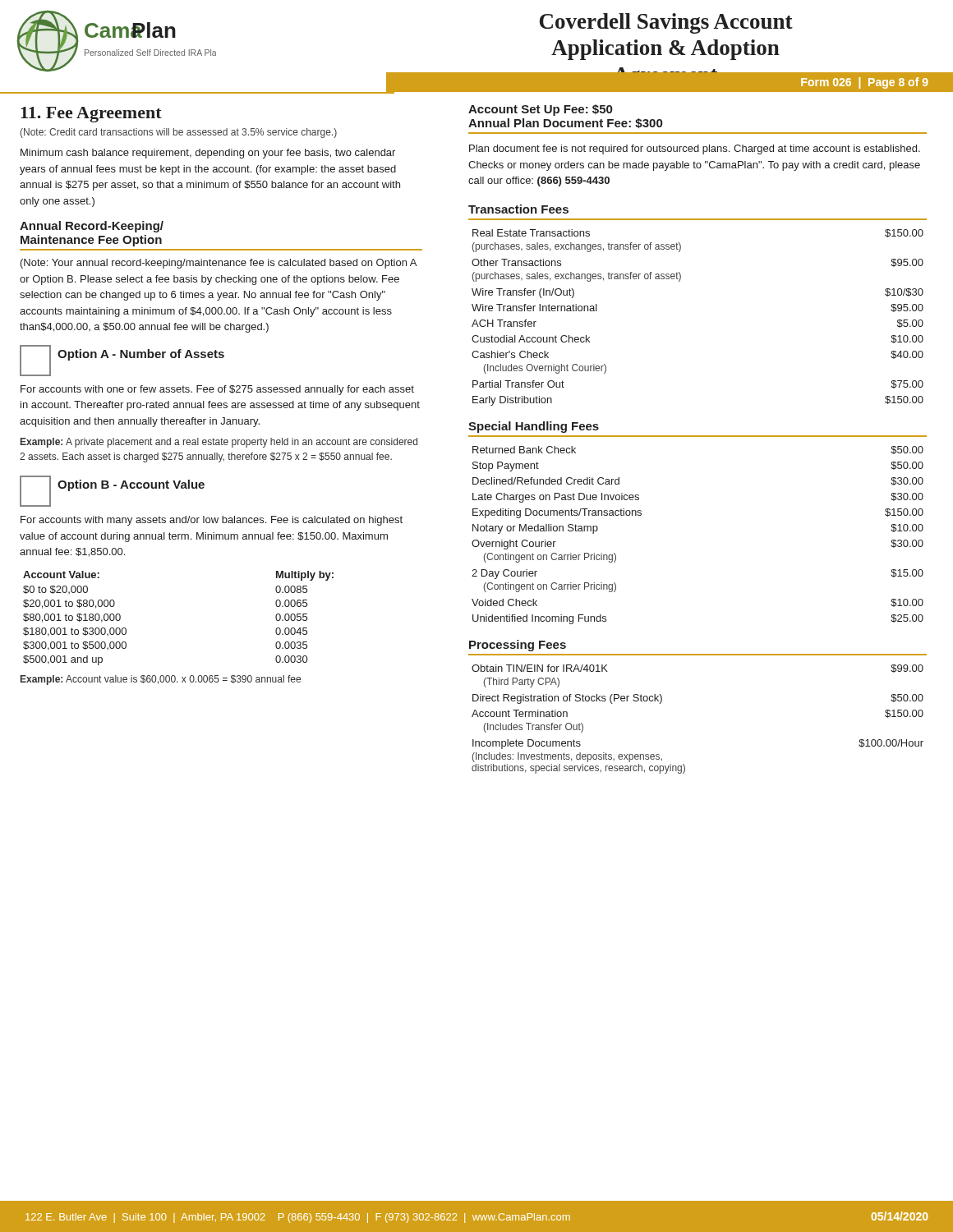Click on the table containing "Custodial Account Check"
This screenshot has width=953, height=1232.
click(698, 316)
